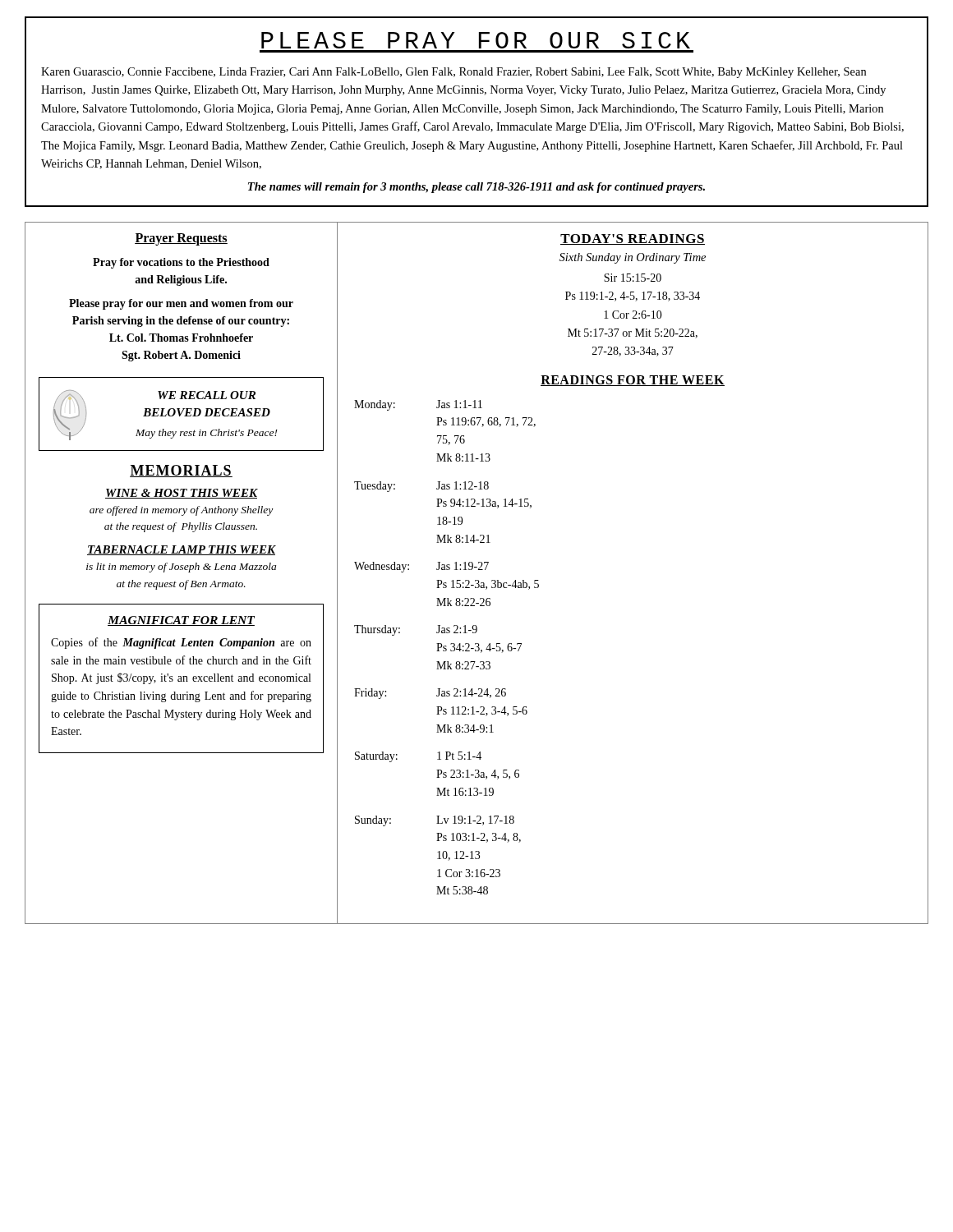Screen dimensions: 1232x953
Task: Click where it says "TABERNACLE LAMP THIS WEEK"
Action: tap(181, 550)
